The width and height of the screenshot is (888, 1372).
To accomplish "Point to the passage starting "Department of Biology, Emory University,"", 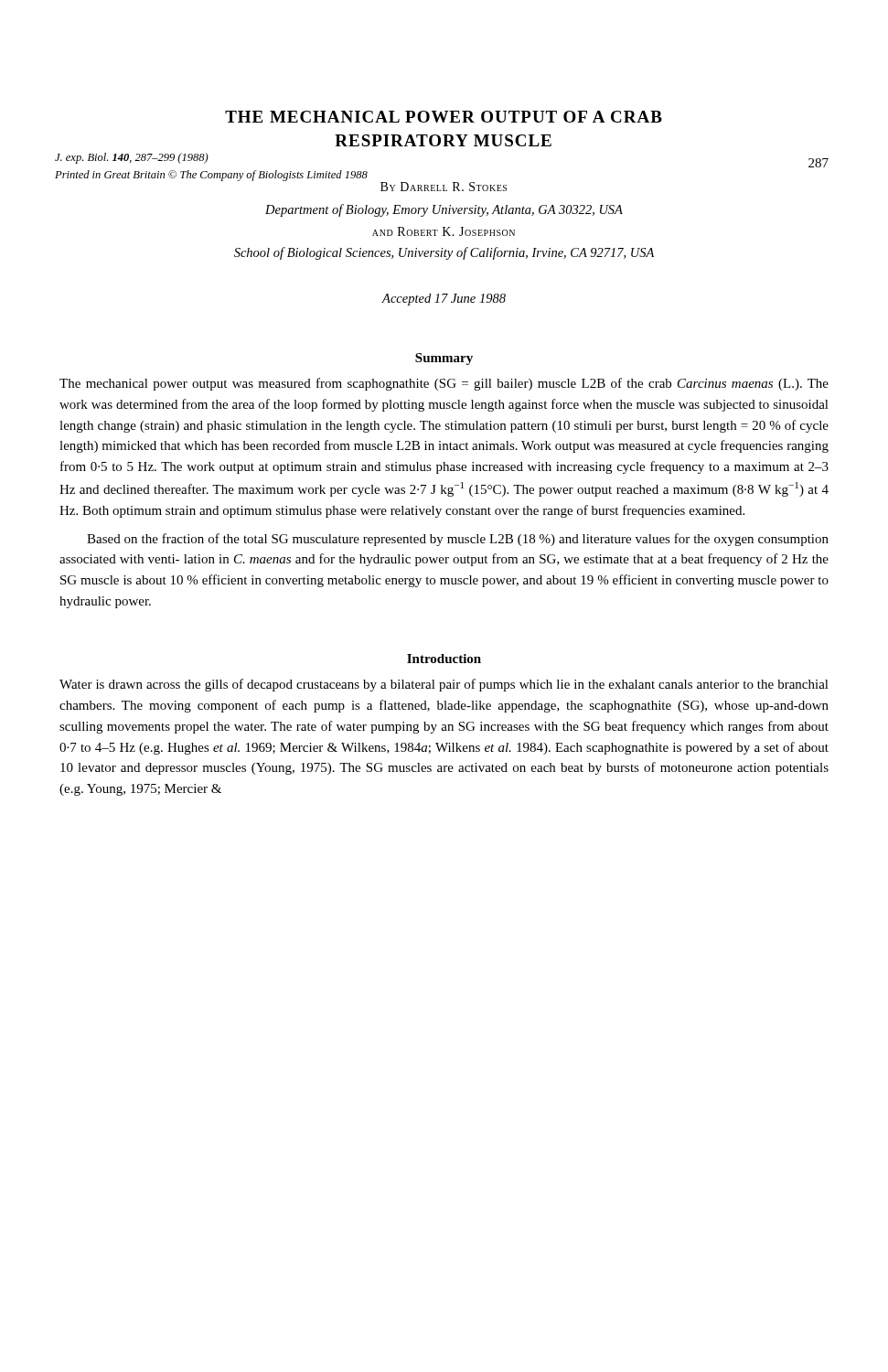I will click(x=444, y=211).
